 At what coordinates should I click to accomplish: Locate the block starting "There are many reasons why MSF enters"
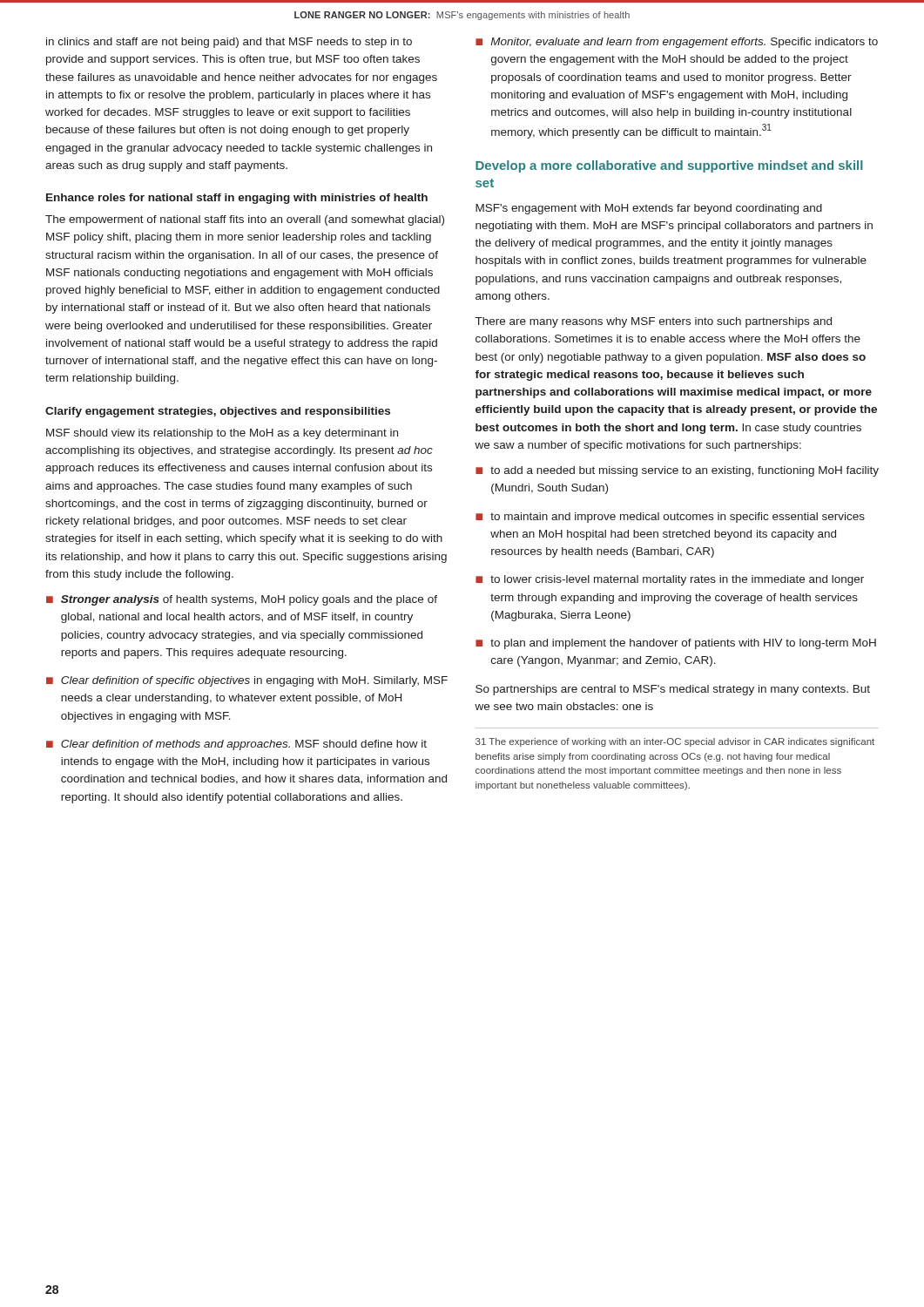[x=677, y=383]
